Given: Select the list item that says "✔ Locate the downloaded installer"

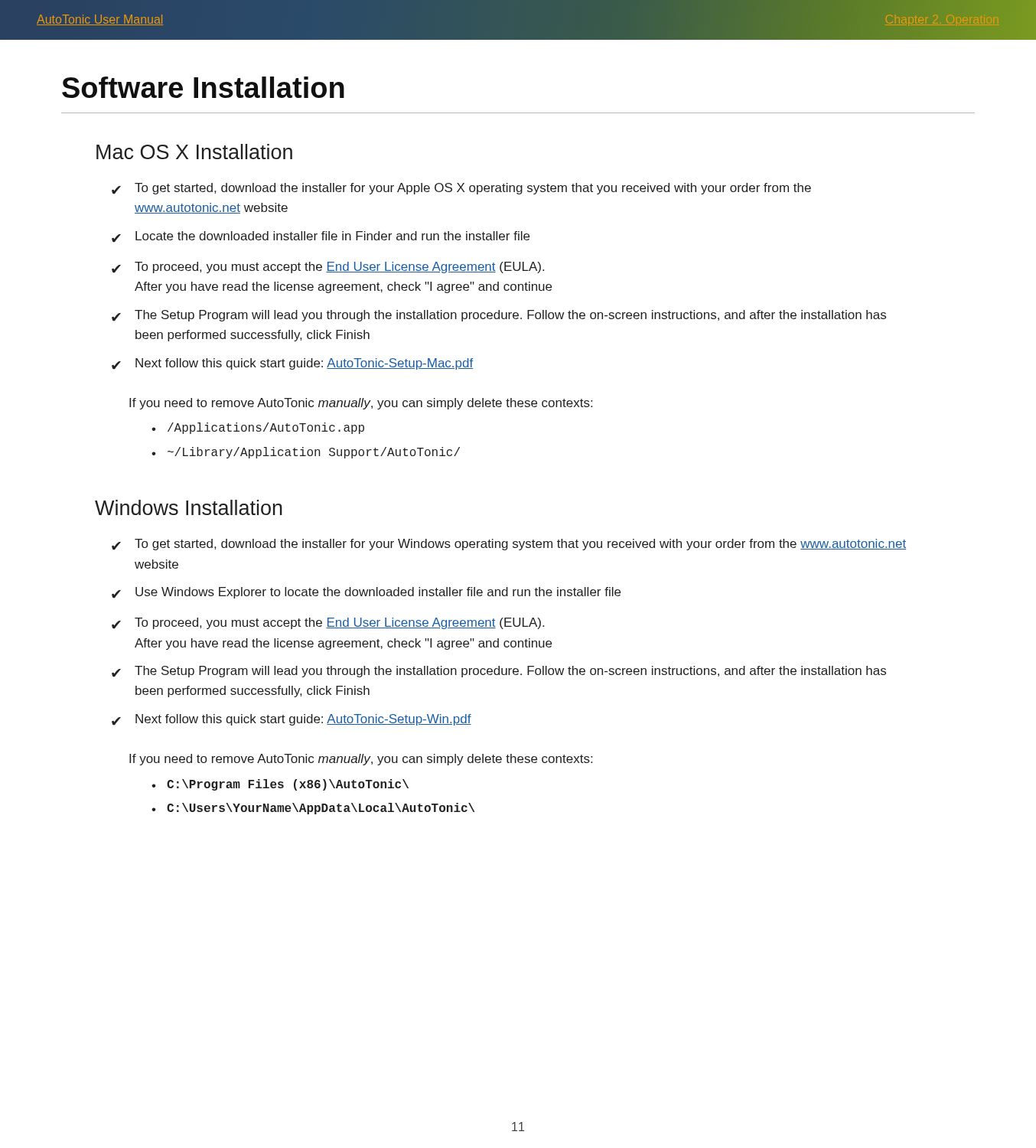Looking at the screenshot, I should click(320, 238).
